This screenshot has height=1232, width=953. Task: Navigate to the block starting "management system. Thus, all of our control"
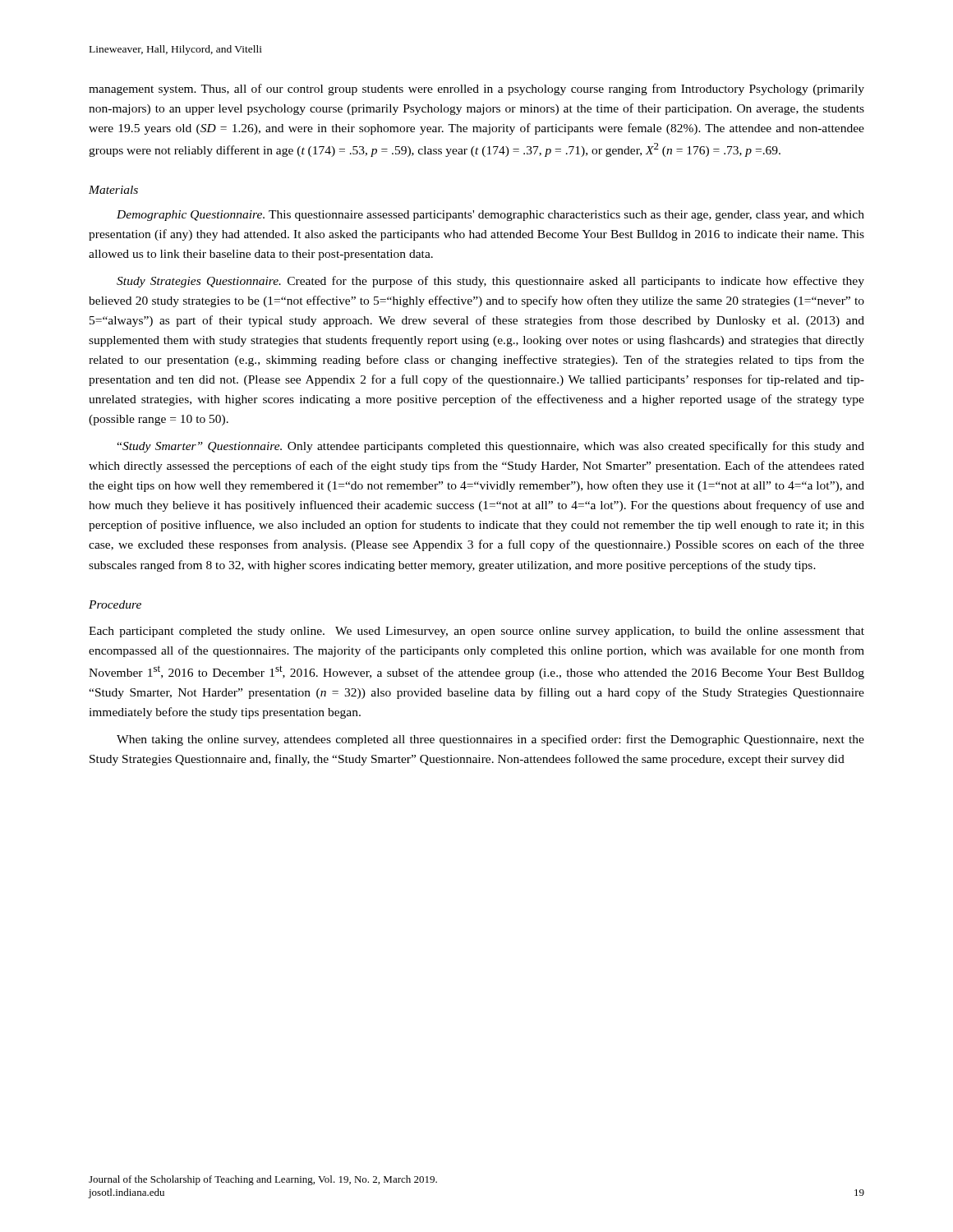tap(476, 120)
